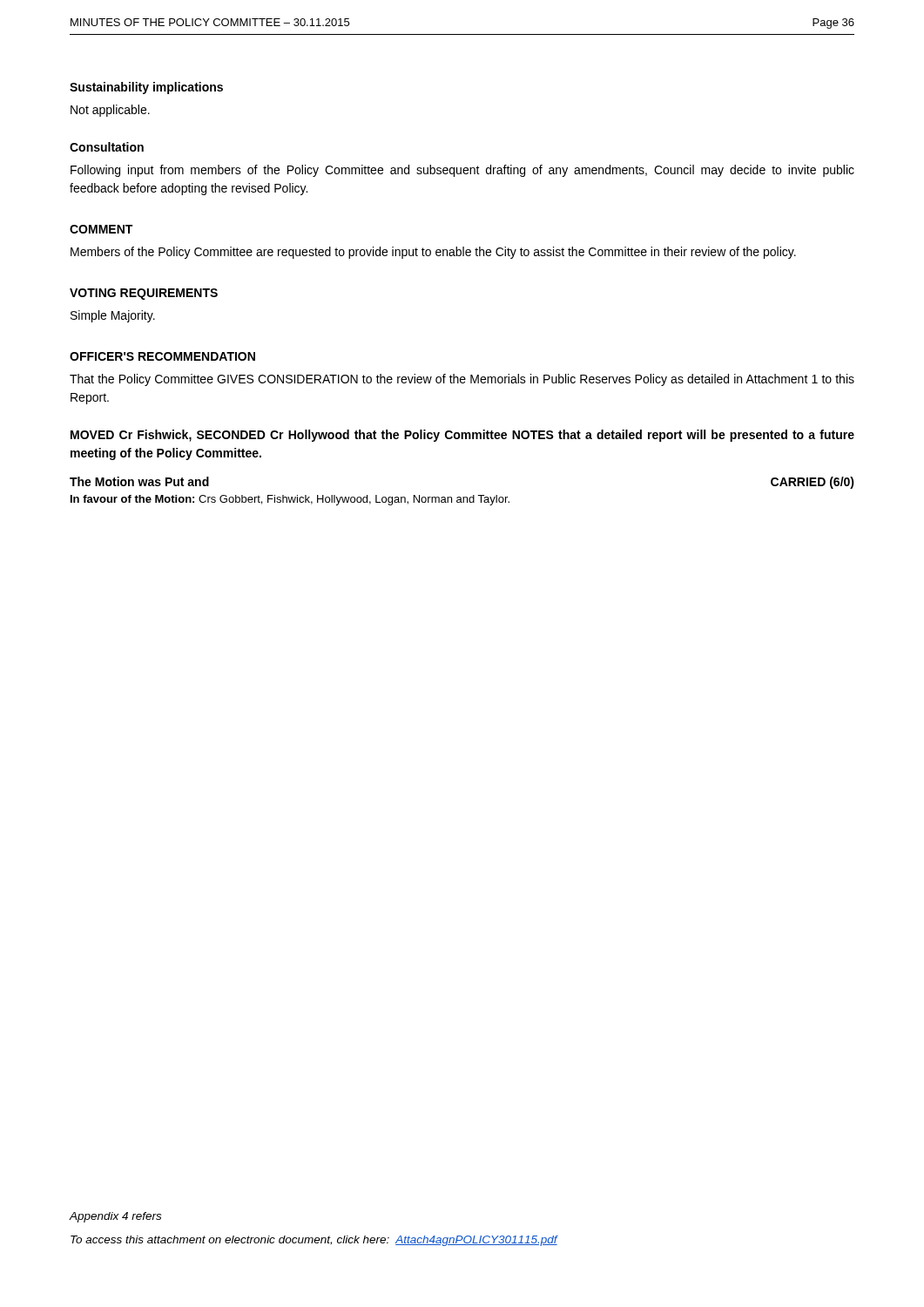The height and width of the screenshot is (1307, 924).
Task: Click on the region starting "In favour of the Motion:"
Action: point(290,499)
